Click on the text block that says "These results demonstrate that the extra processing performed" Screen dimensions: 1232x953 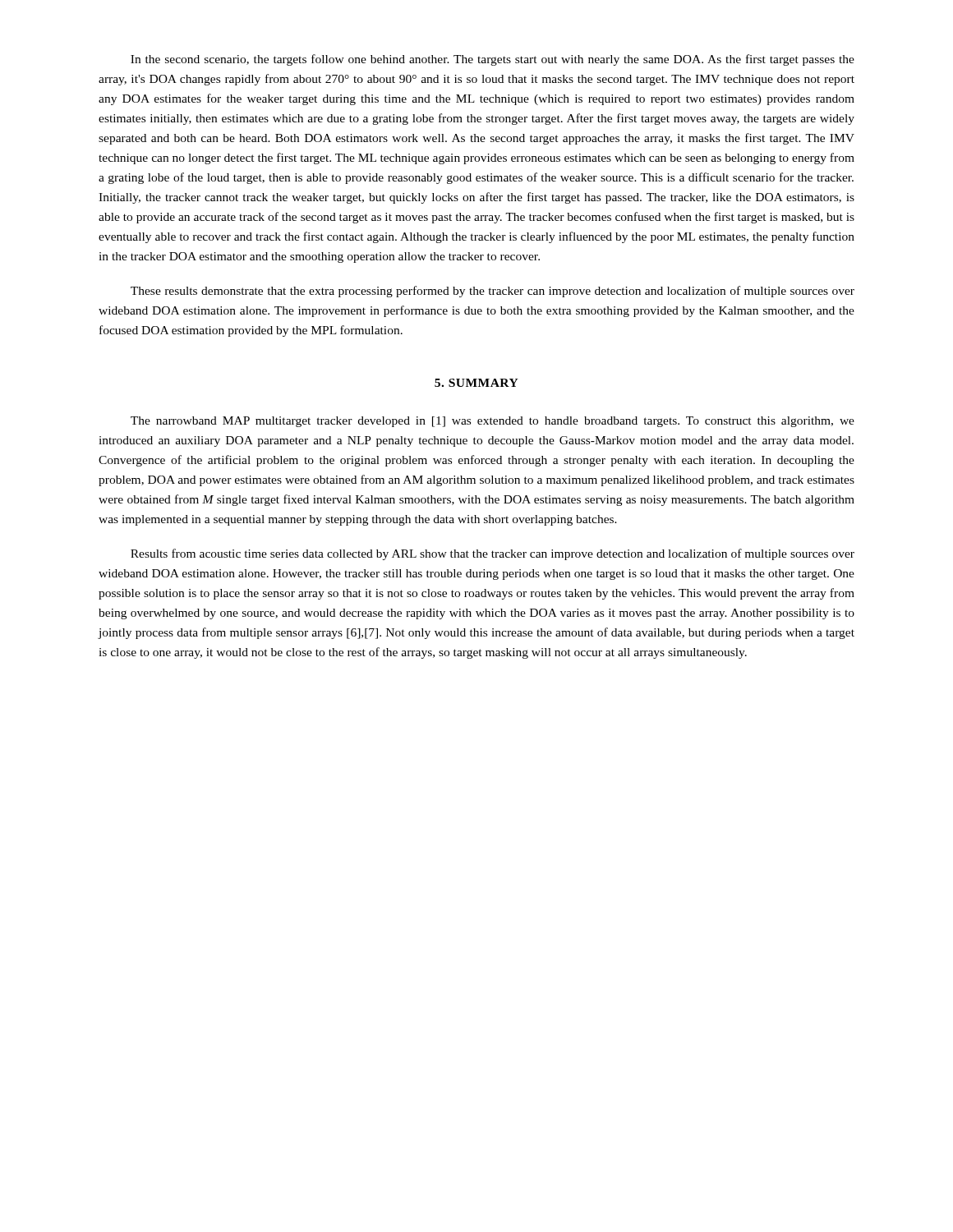tap(476, 311)
